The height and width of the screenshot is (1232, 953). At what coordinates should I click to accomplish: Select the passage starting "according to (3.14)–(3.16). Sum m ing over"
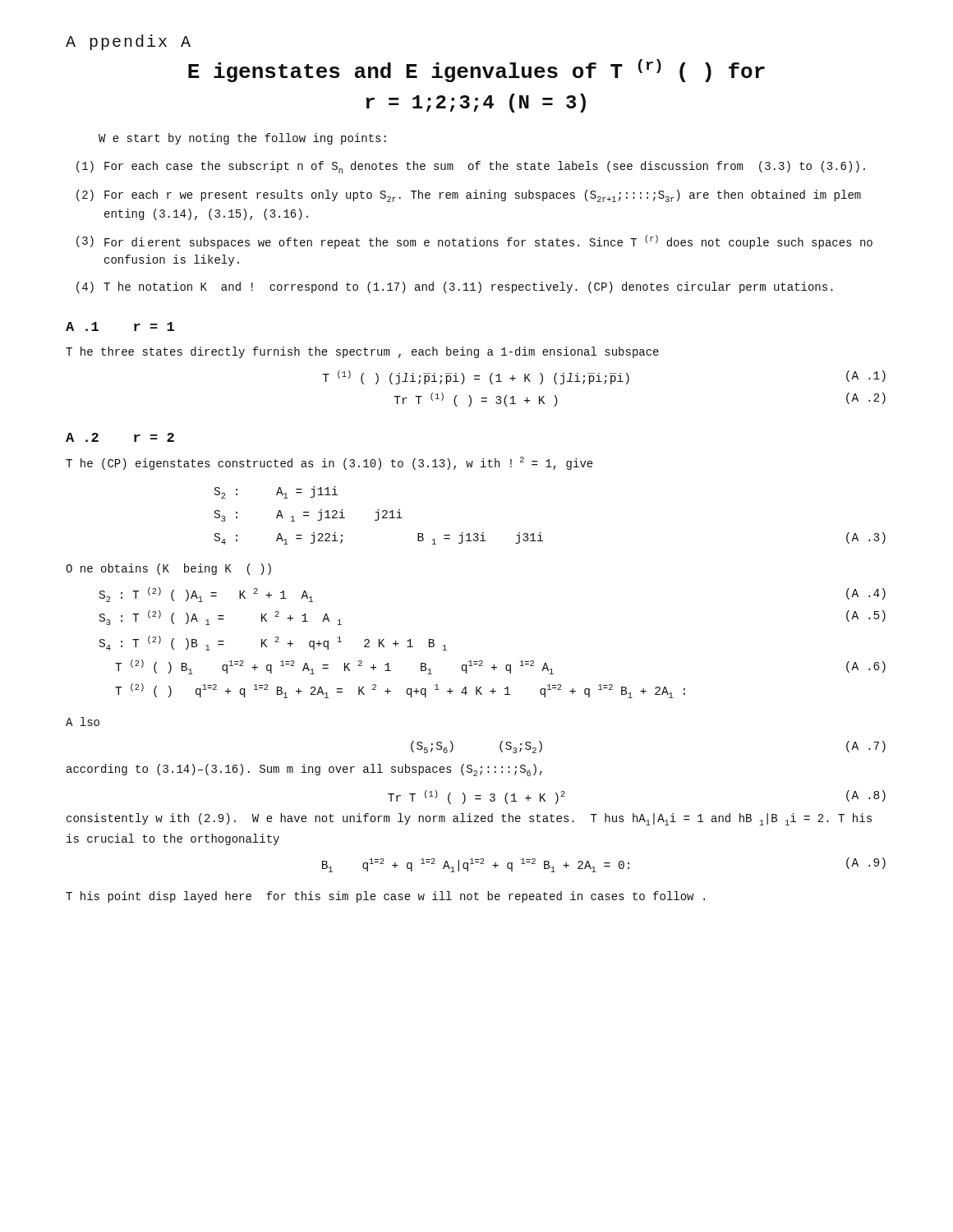tap(305, 771)
